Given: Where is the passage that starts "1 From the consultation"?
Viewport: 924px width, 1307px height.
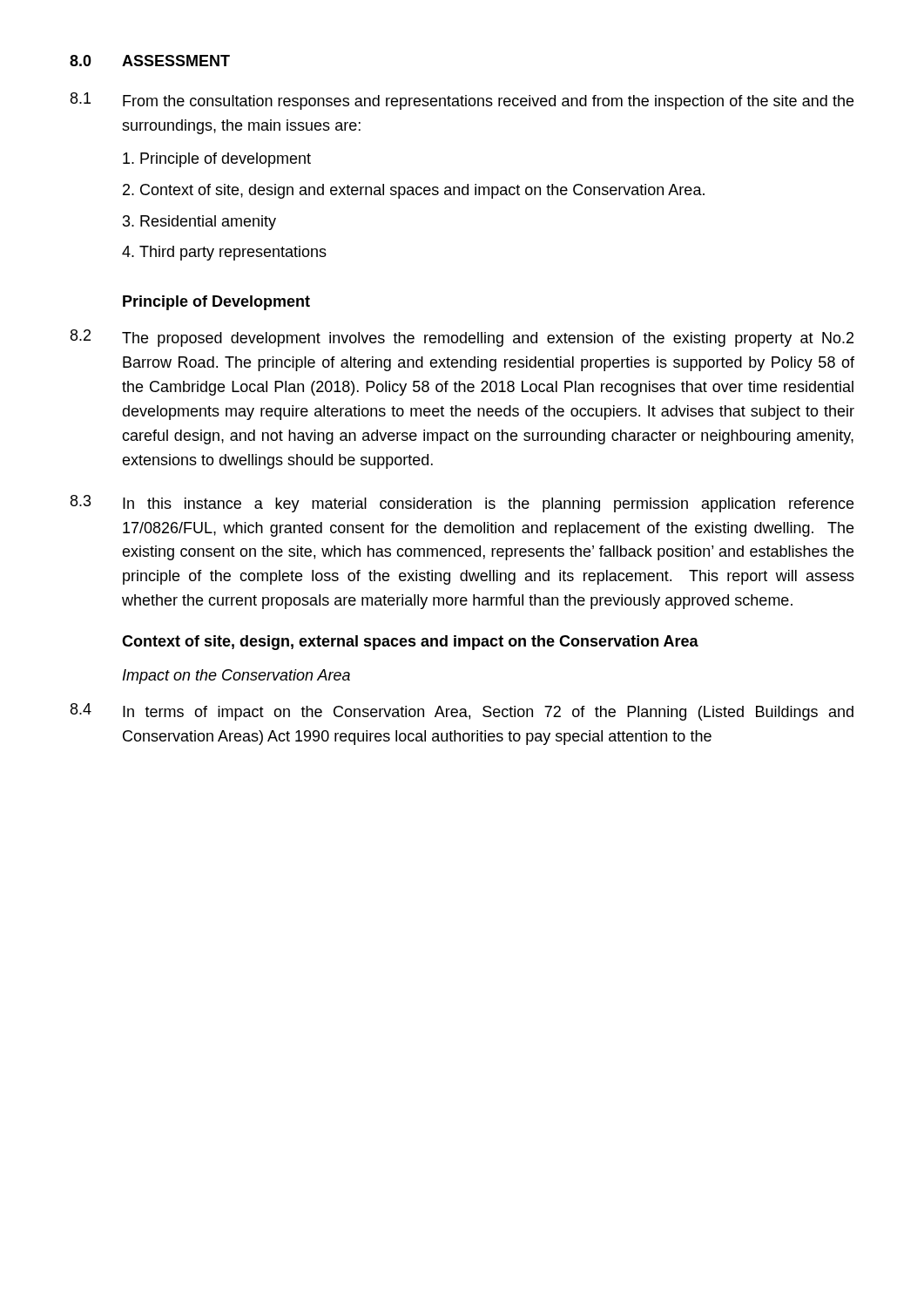Looking at the screenshot, I should tap(462, 182).
